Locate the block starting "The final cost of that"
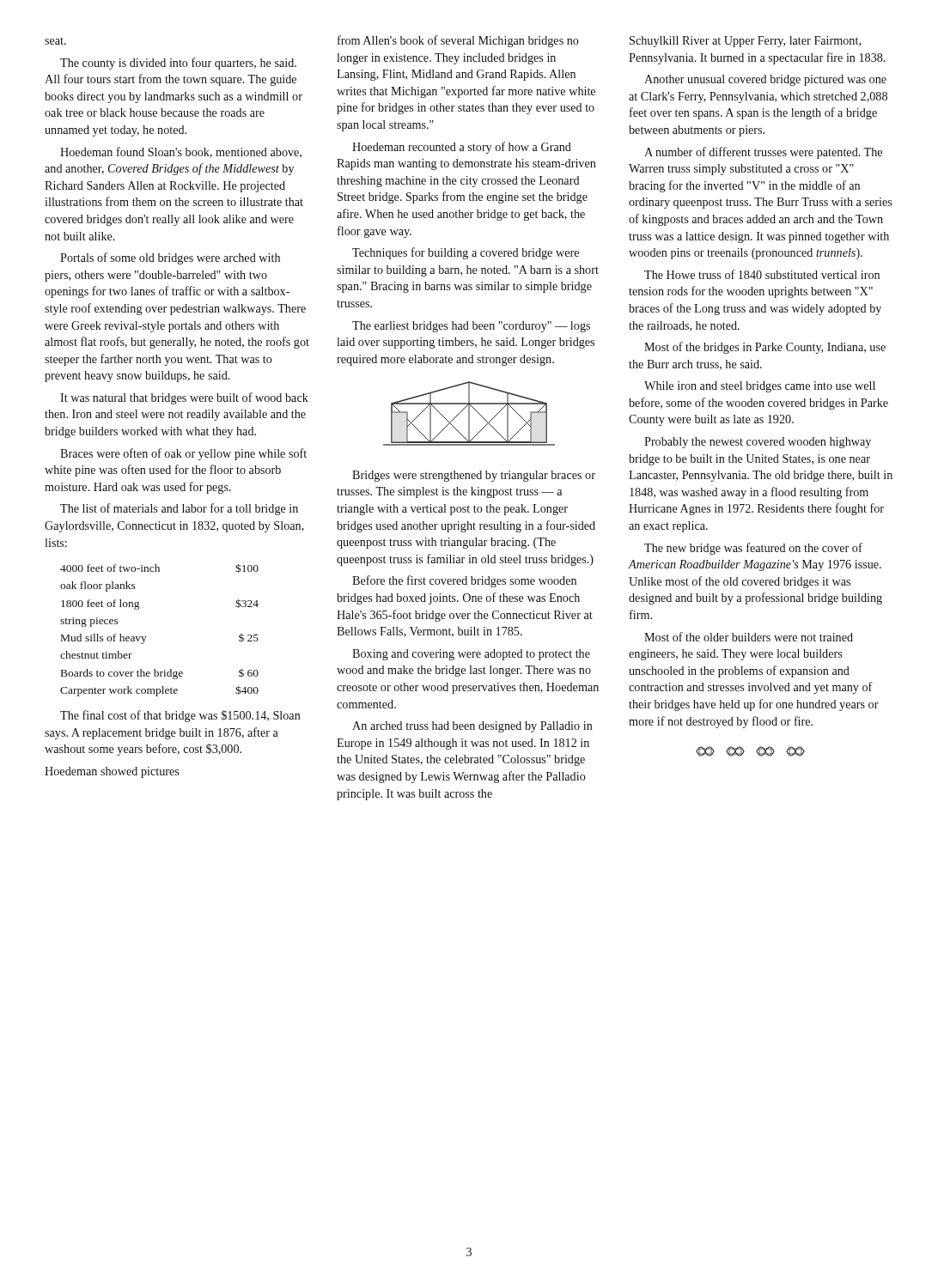938x1288 pixels. (177, 744)
